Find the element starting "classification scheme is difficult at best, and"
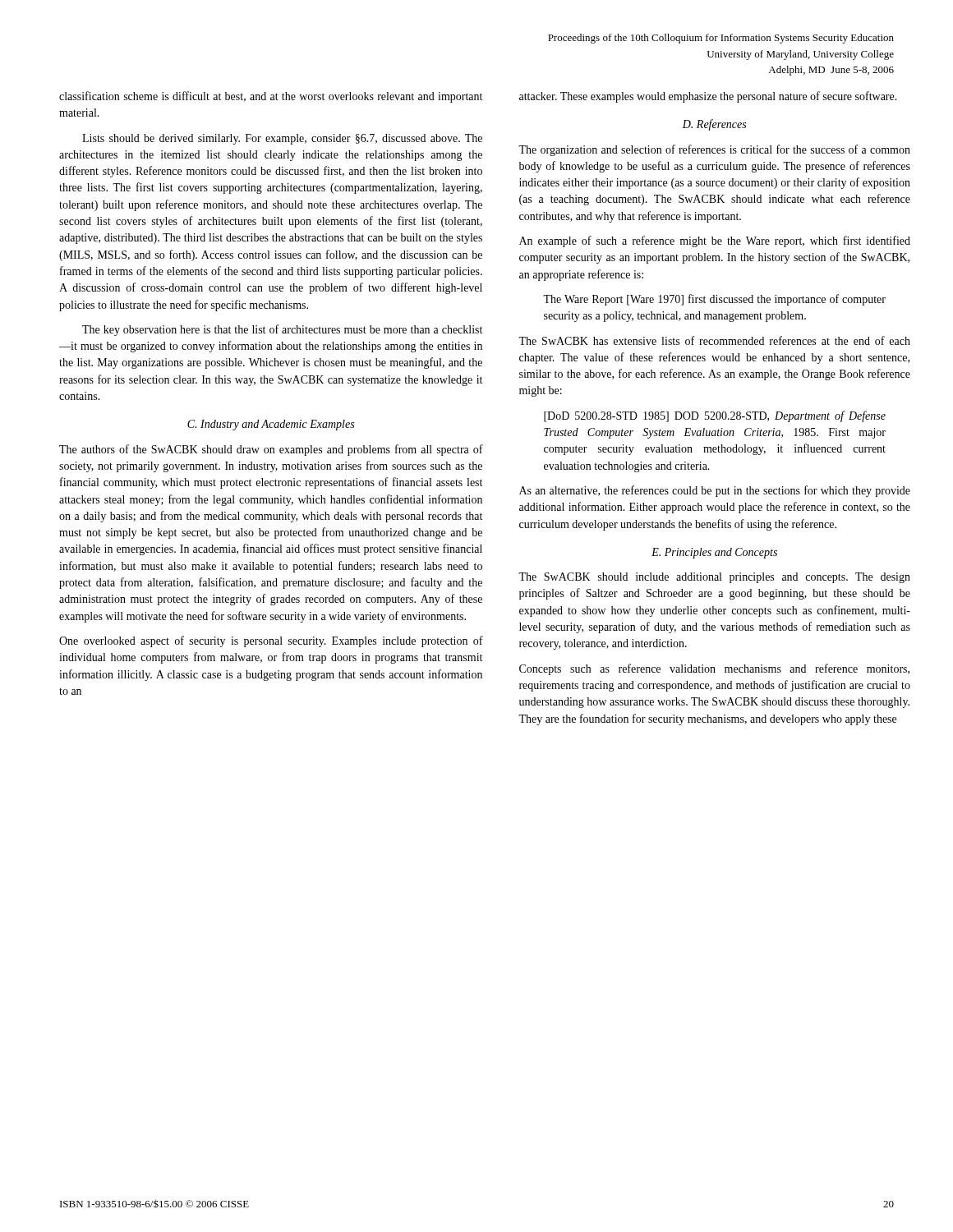The width and height of the screenshot is (953, 1232). click(x=271, y=105)
